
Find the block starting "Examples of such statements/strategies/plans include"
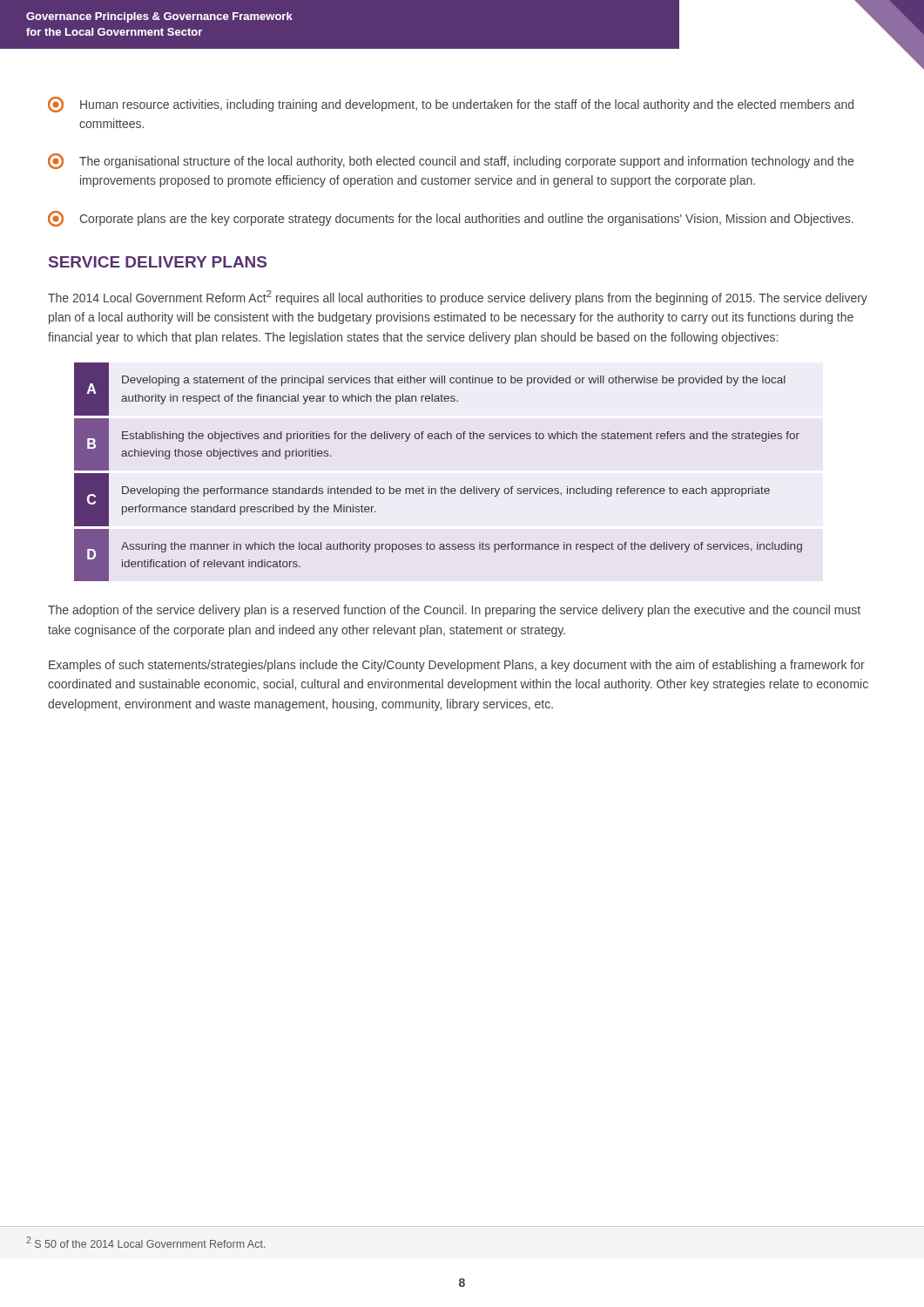click(458, 684)
